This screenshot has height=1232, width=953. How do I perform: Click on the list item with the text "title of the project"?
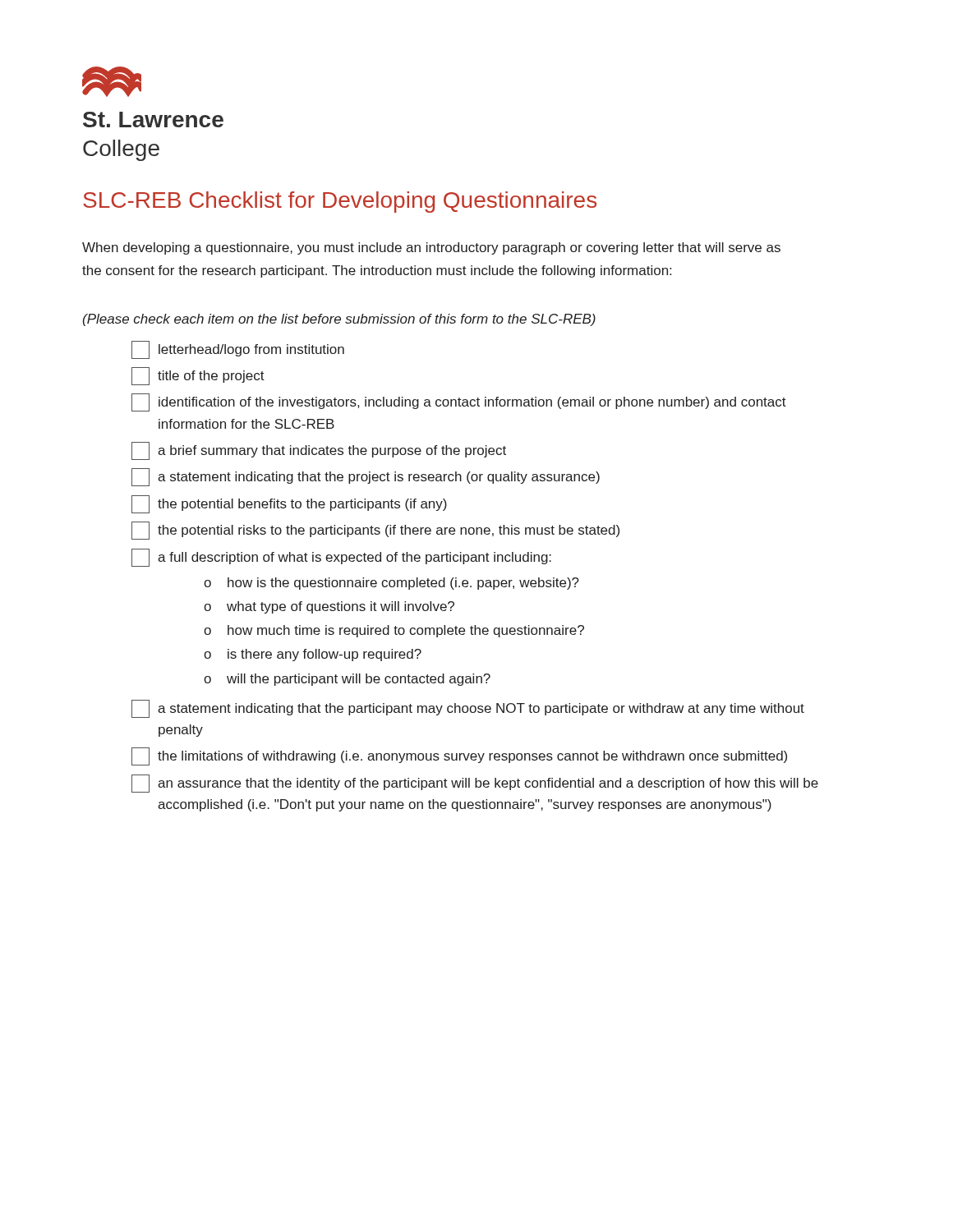coord(198,376)
